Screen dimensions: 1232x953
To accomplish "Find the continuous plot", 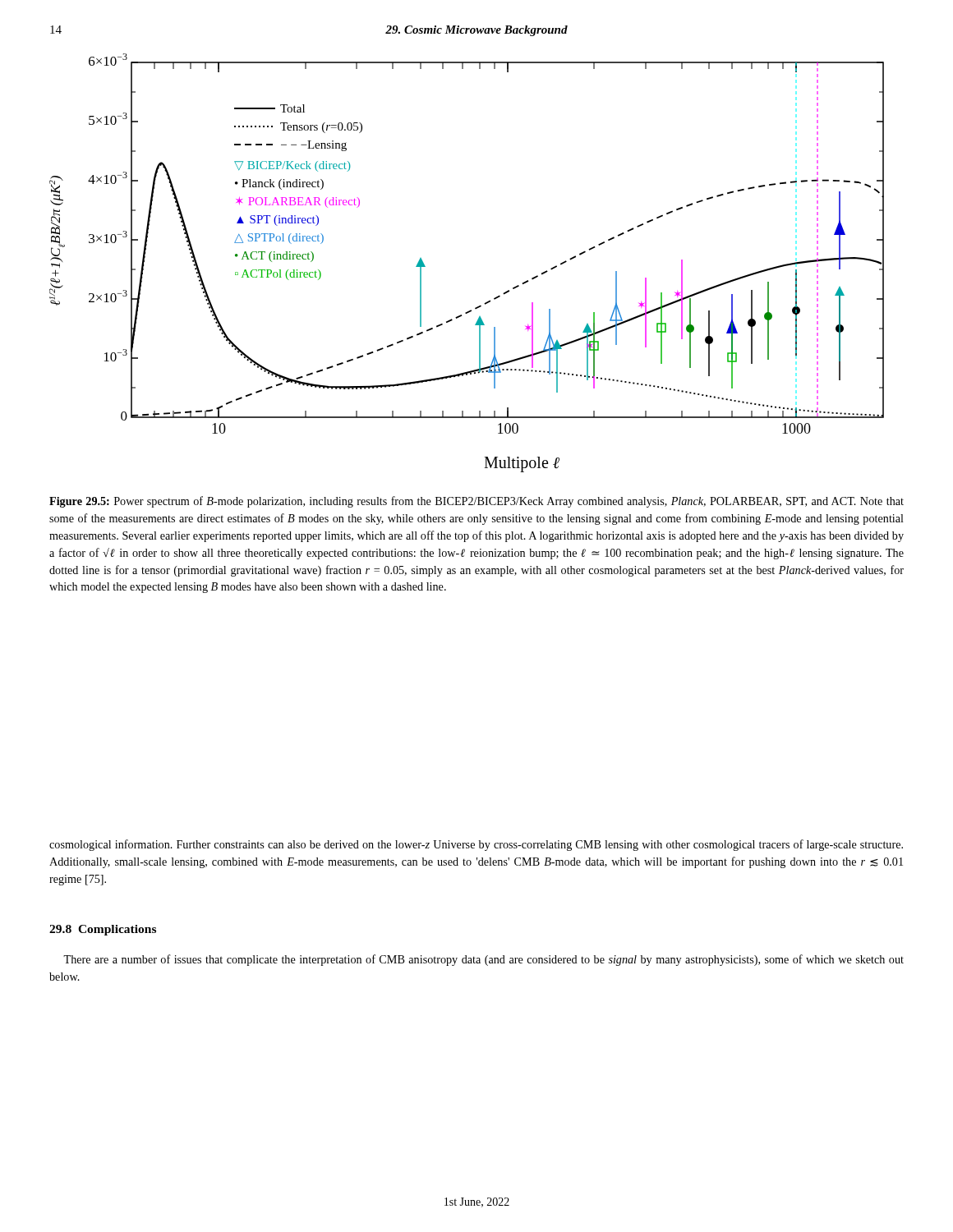I will [x=479, y=261].
